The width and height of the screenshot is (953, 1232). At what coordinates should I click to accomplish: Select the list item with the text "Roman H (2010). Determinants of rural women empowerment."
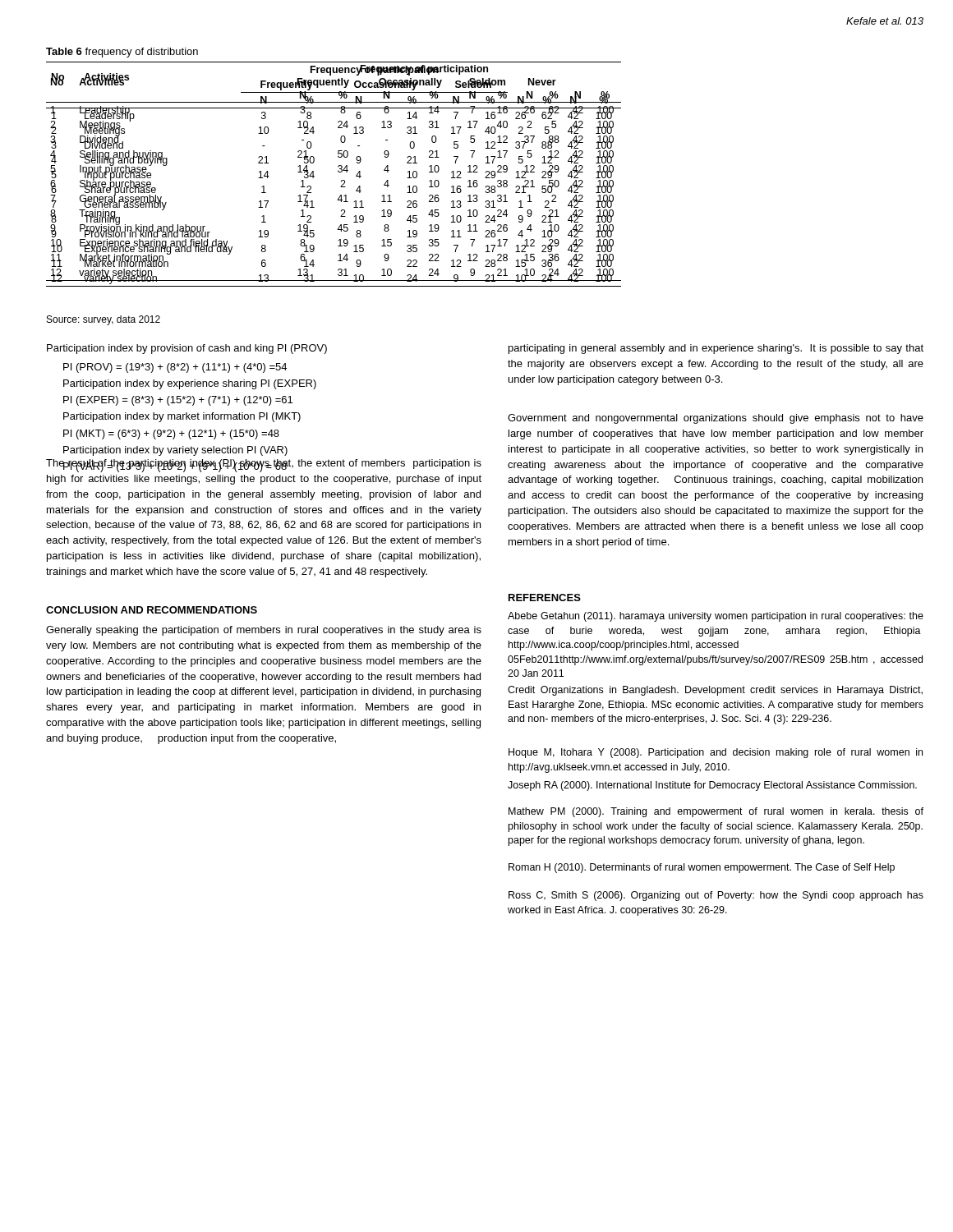tap(701, 867)
